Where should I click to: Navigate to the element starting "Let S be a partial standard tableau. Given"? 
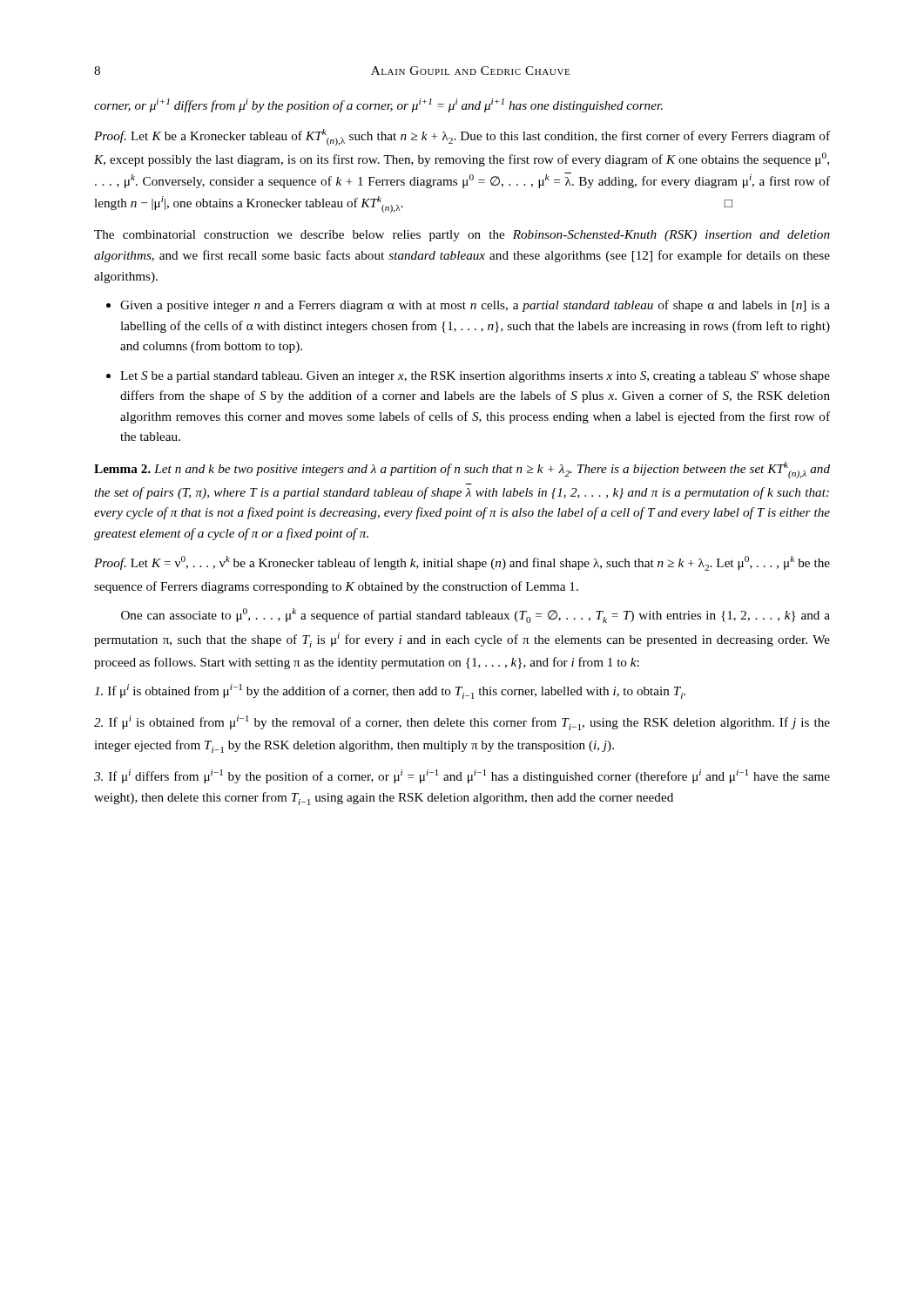point(475,406)
